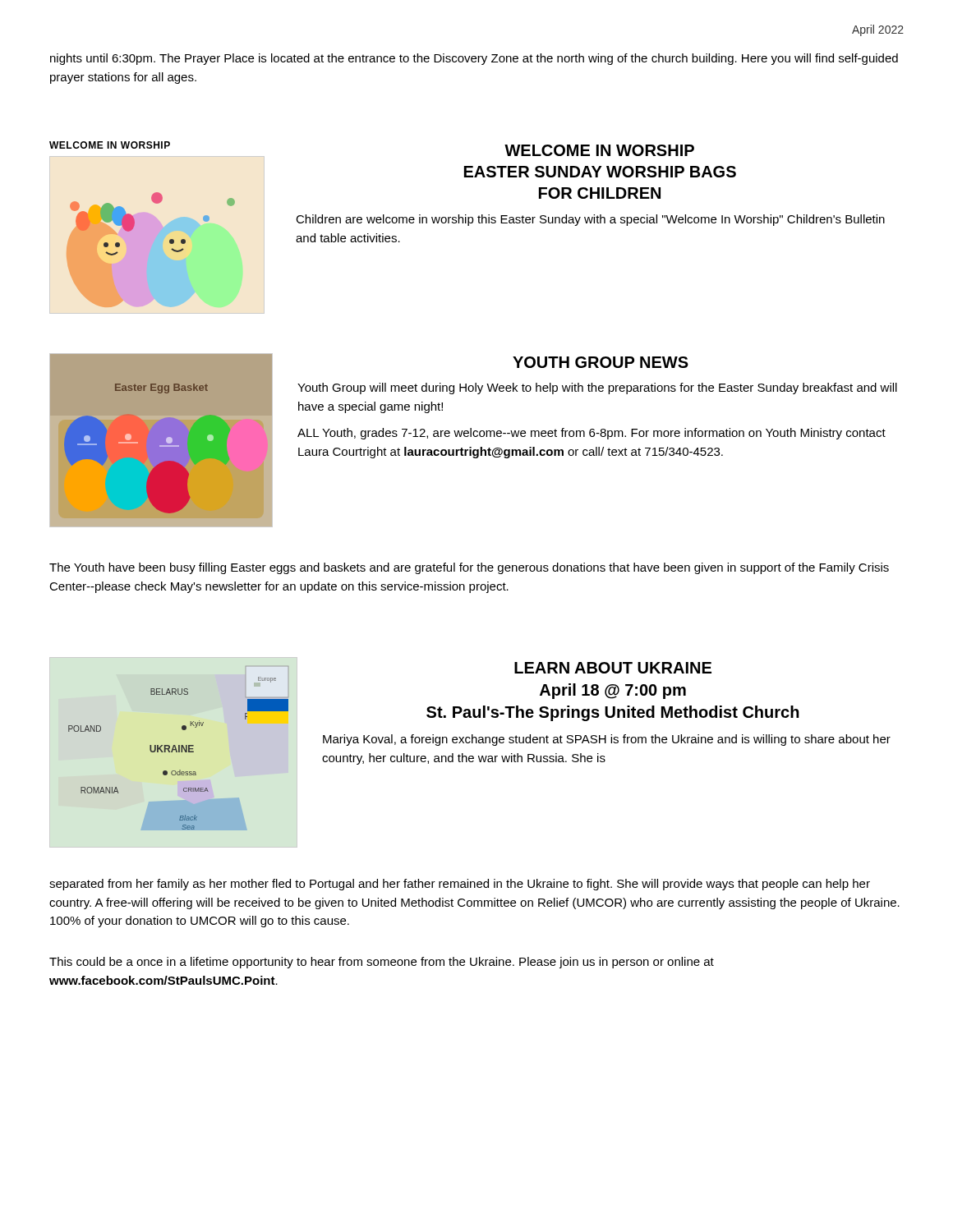Click on the passage starting "Youth Group will meet"
The image size is (953, 1232).
coord(601,397)
